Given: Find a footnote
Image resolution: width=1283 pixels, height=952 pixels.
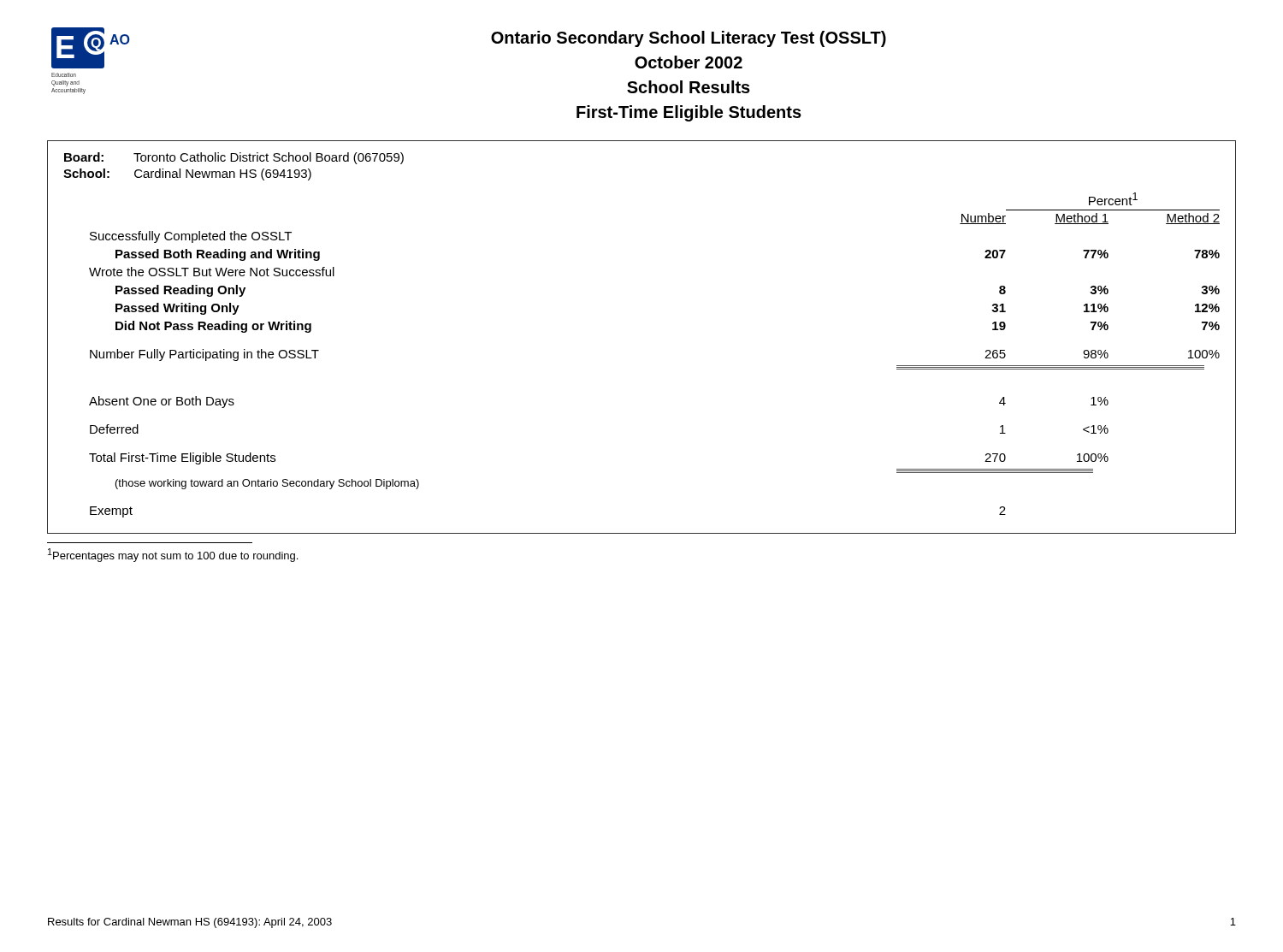Looking at the screenshot, I should (173, 554).
